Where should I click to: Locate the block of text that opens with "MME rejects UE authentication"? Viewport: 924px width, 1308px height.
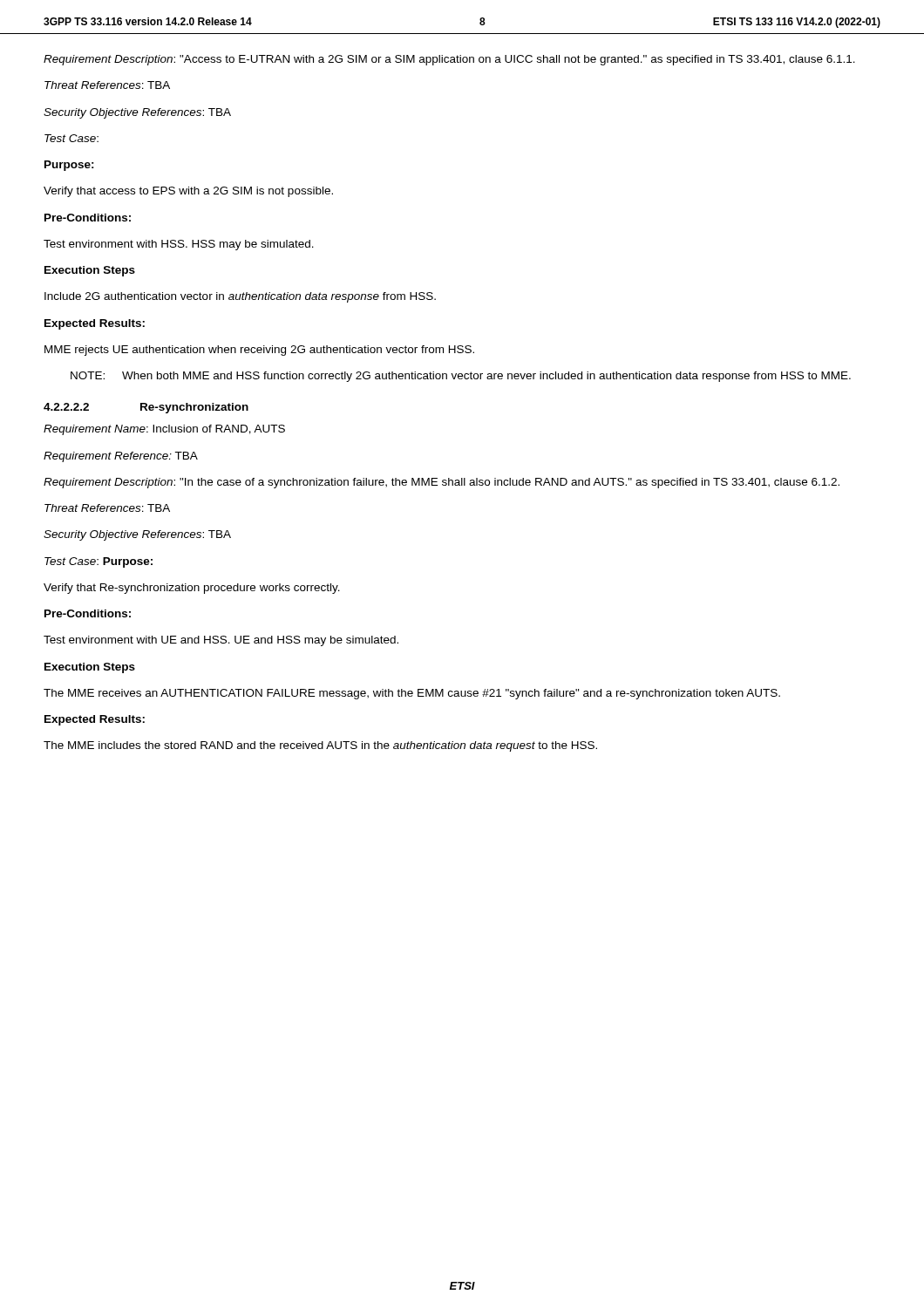259,349
